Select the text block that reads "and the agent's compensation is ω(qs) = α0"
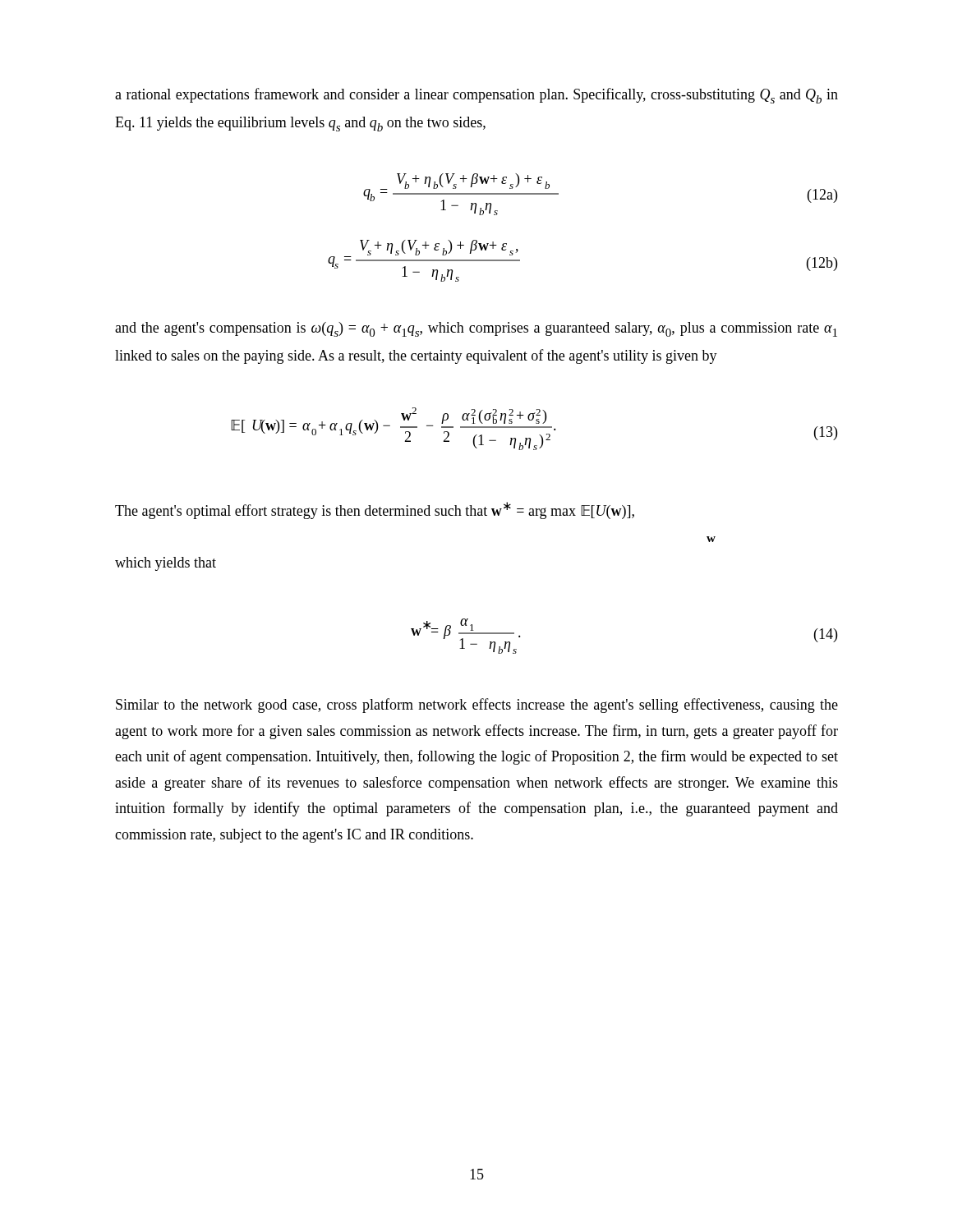 (x=476, y=342)
